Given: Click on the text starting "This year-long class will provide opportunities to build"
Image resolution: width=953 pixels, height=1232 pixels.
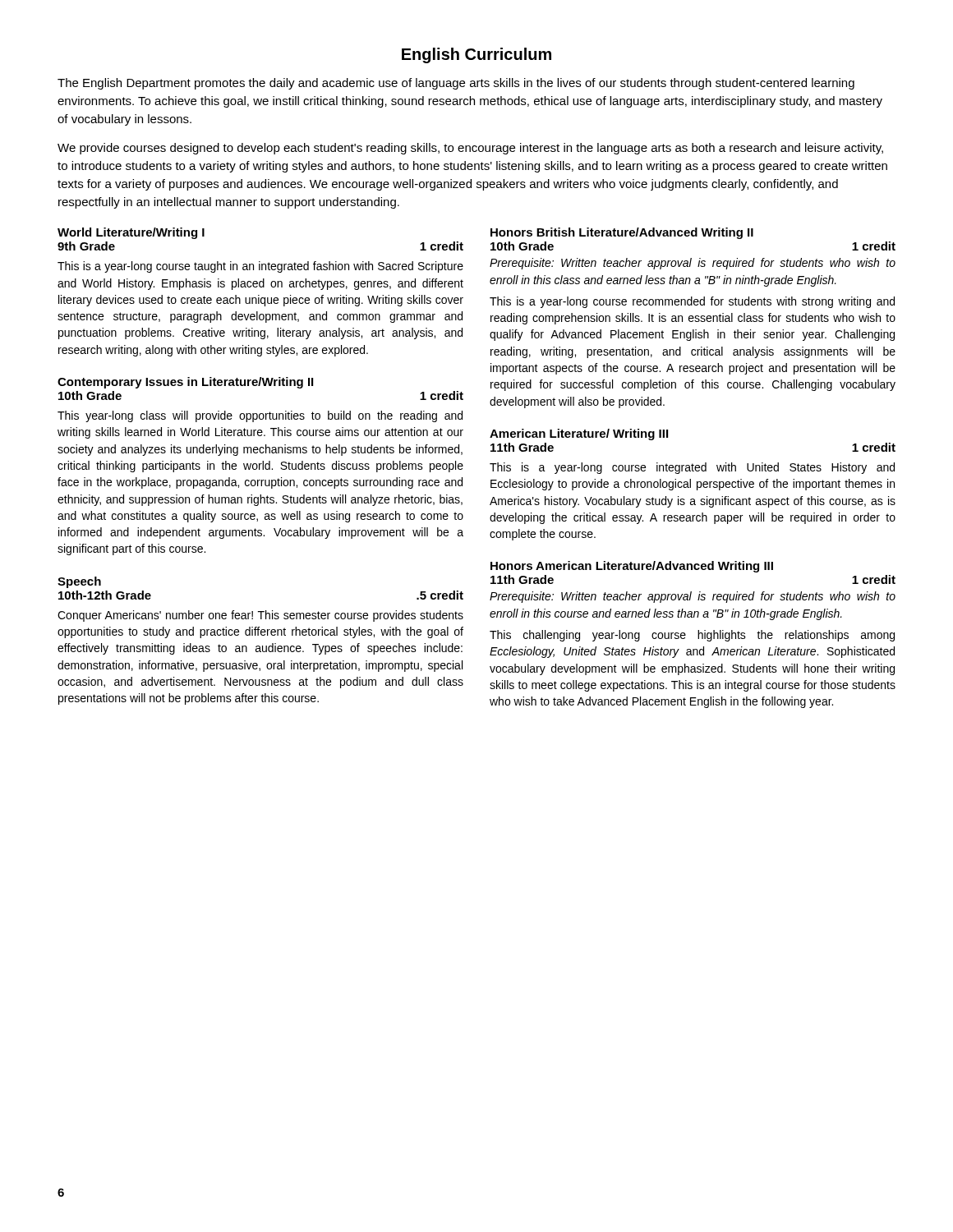Looking at the screenshot, I should (260, 482).
